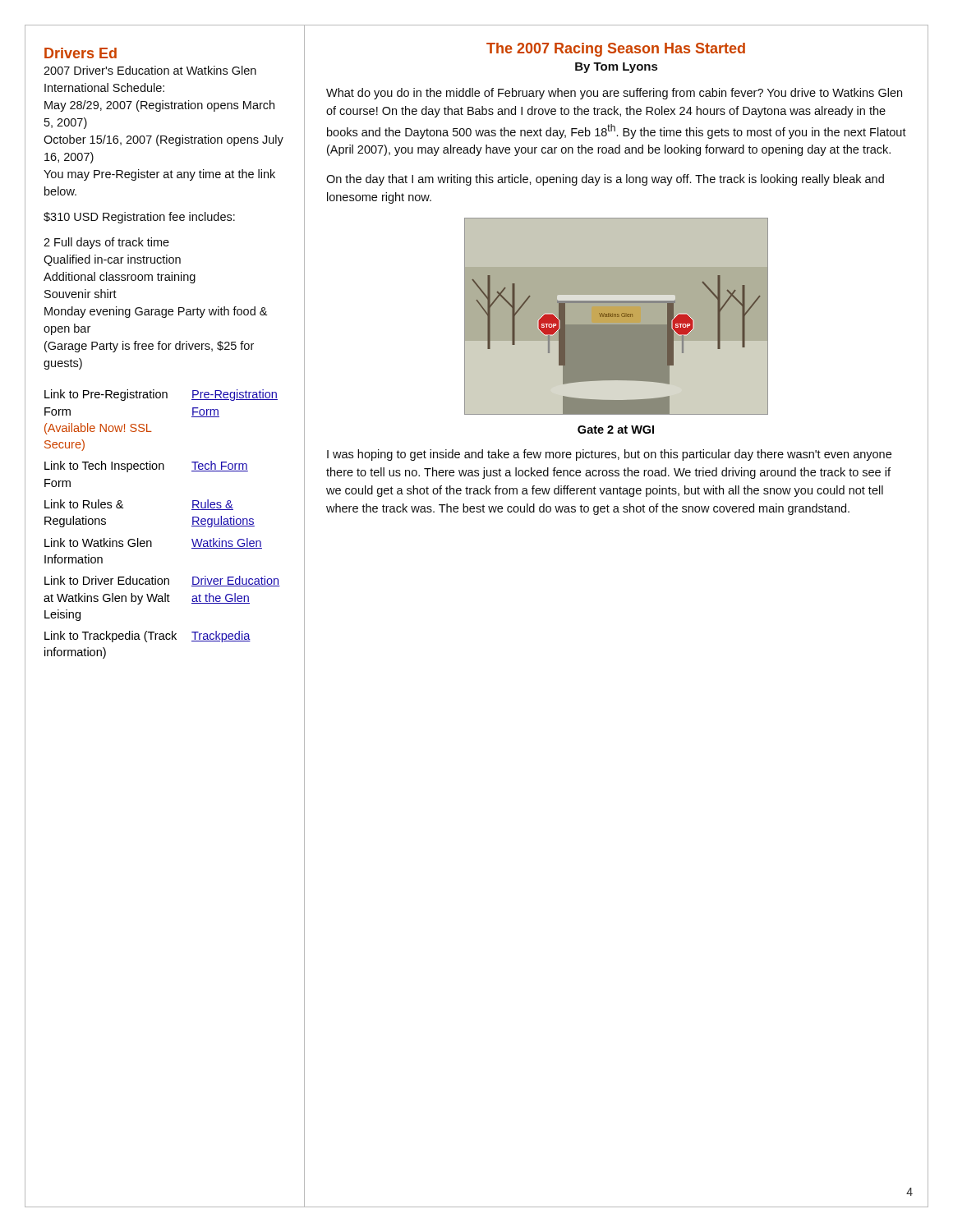Locate the table with the text "Driver Education at"

[165, 524]
